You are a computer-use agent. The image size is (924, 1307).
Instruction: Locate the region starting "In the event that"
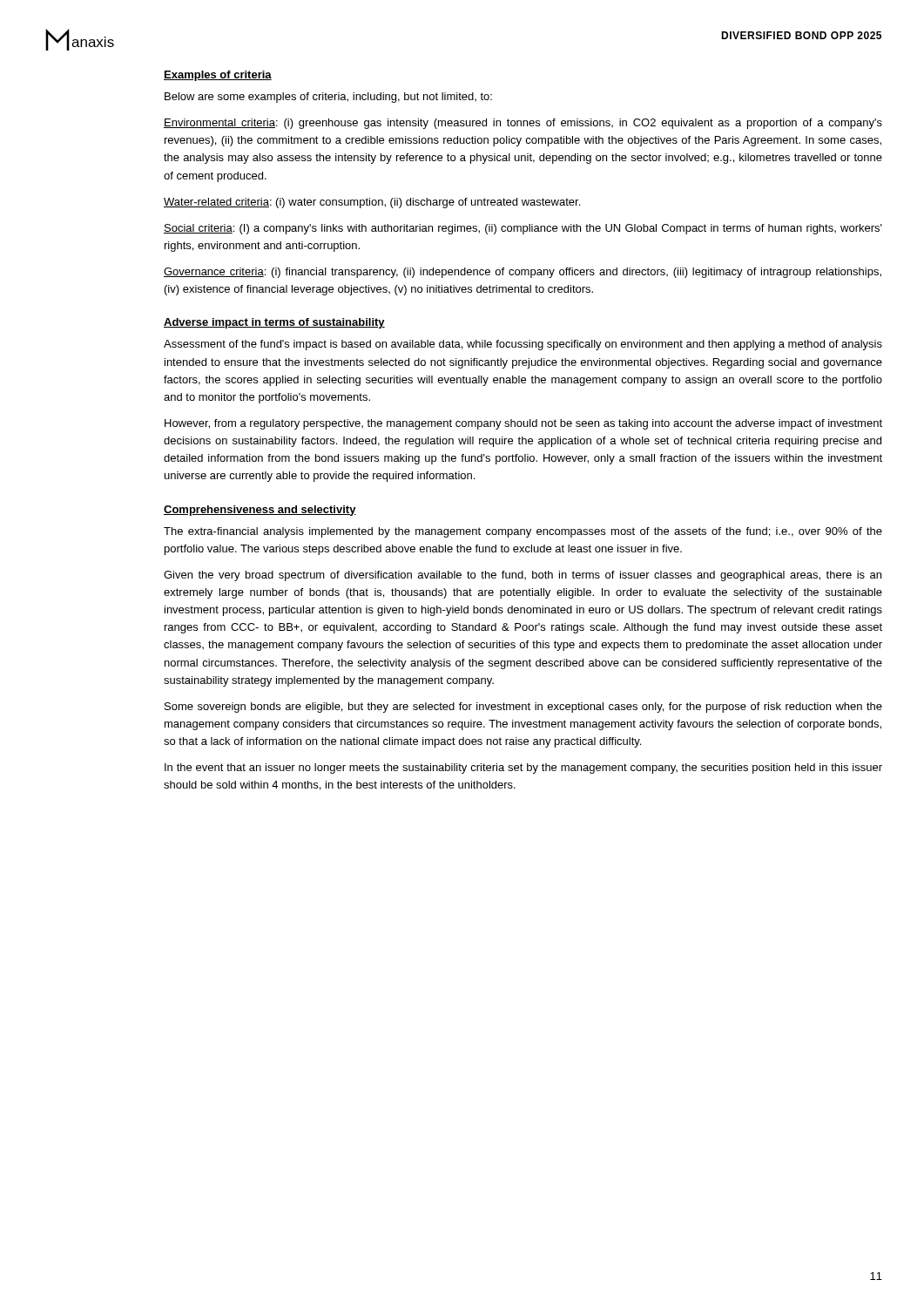523,776
